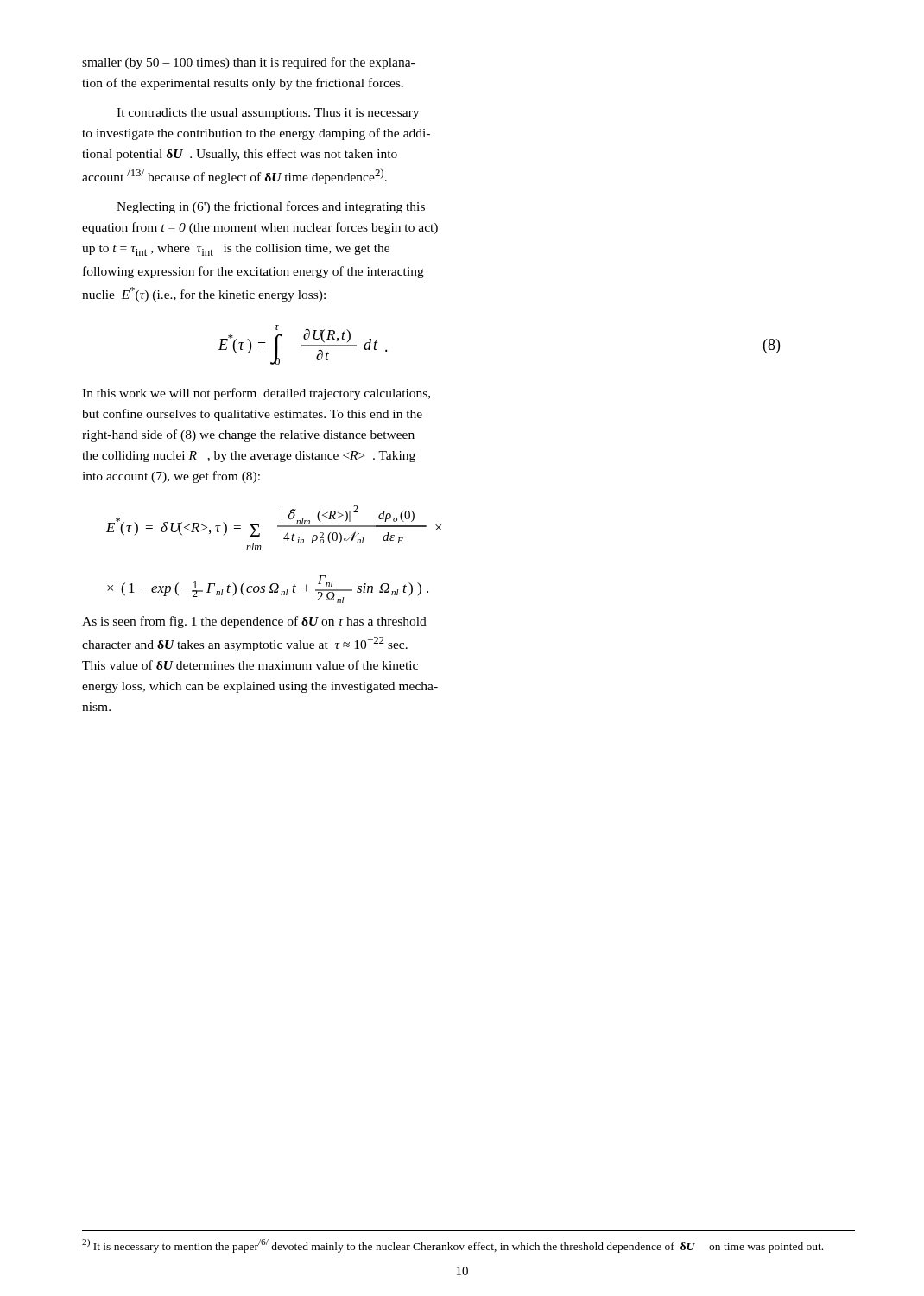Where is the passage that starts "It contradicts the usual assumptions. Thus"?
Image resolution: width=924 pixels, height=1296 pixels.
pos(268,114)
